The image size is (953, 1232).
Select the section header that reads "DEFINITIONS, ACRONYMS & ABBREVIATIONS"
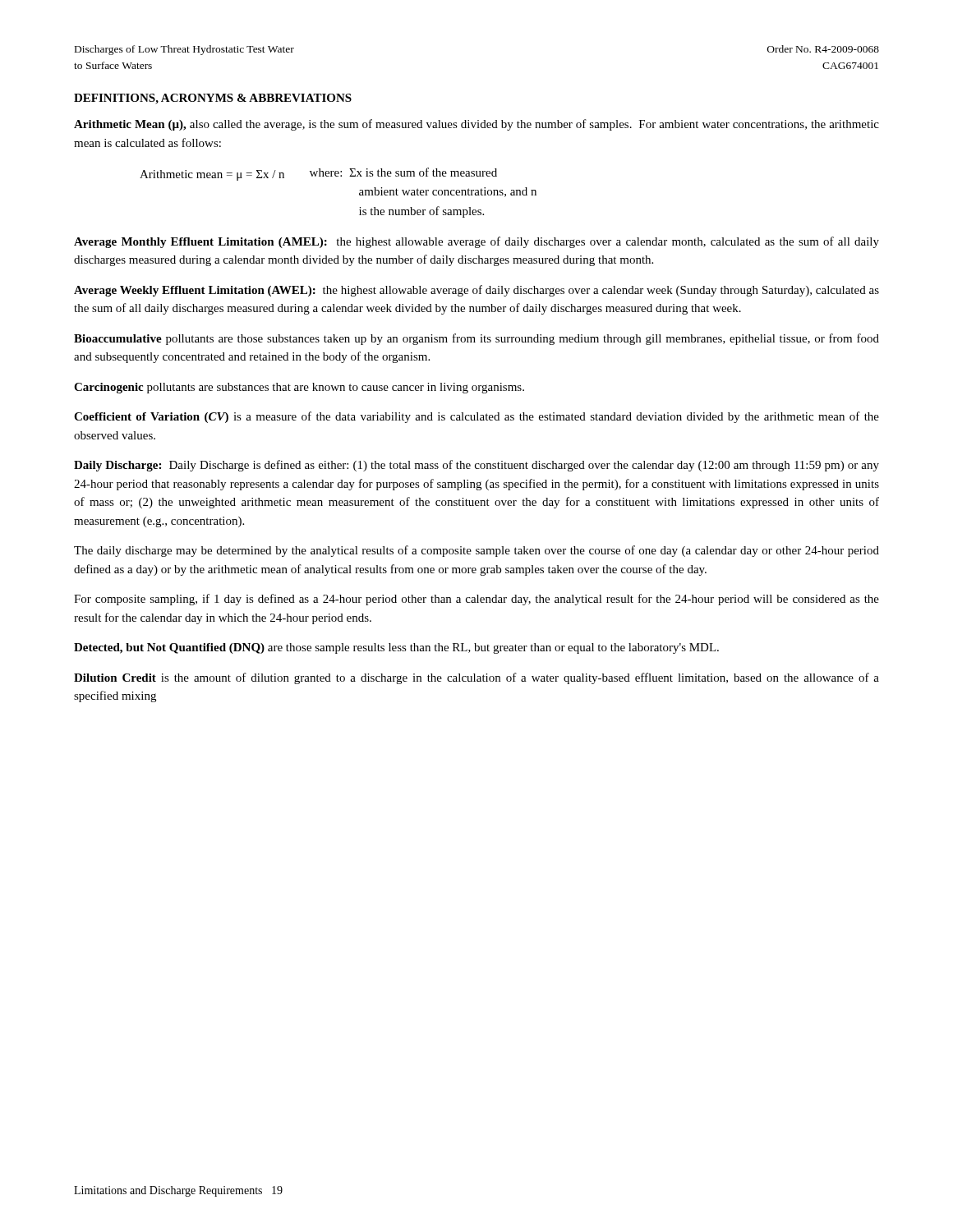click(x=213, y=98)
